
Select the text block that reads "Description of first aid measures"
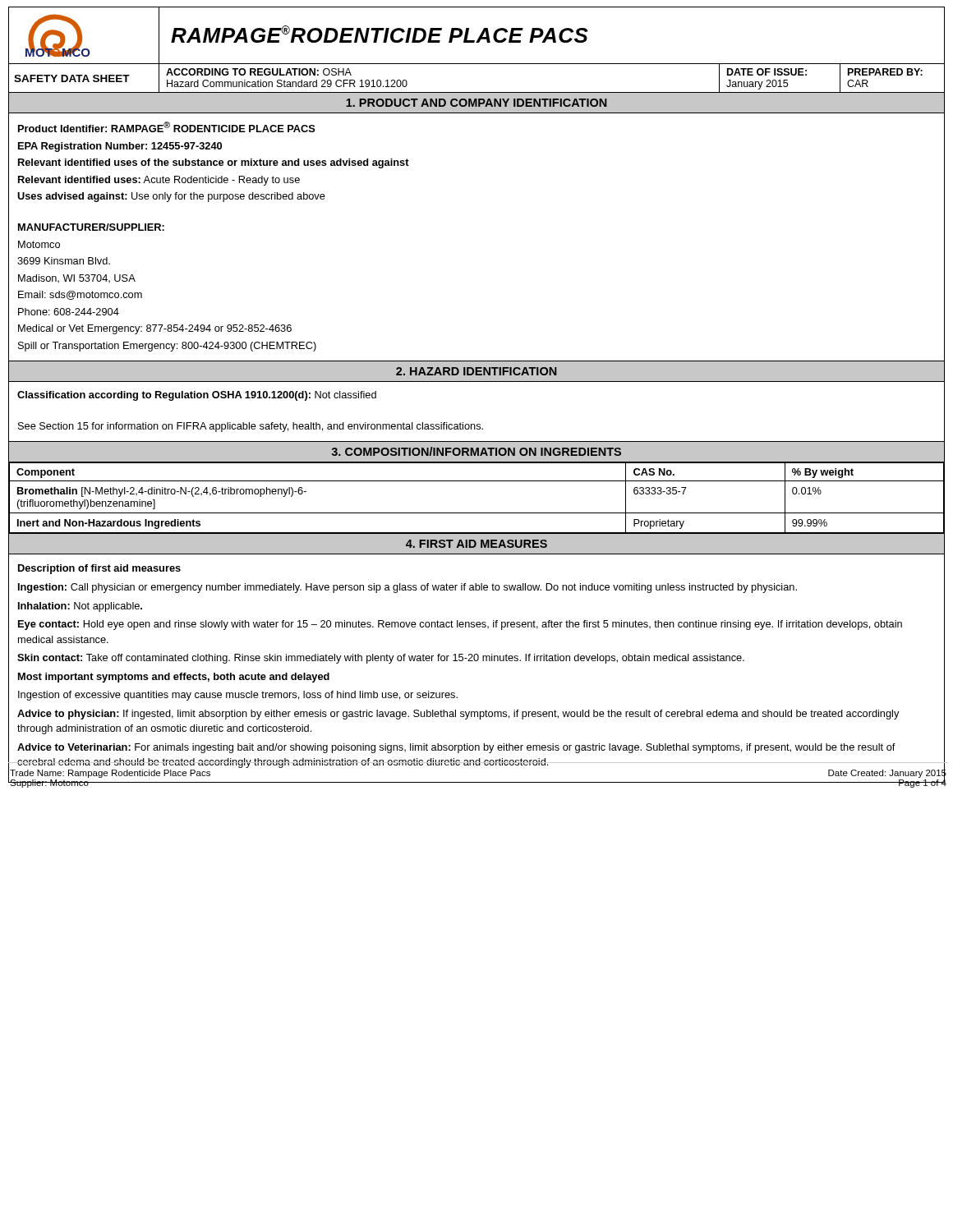(476, 666)
